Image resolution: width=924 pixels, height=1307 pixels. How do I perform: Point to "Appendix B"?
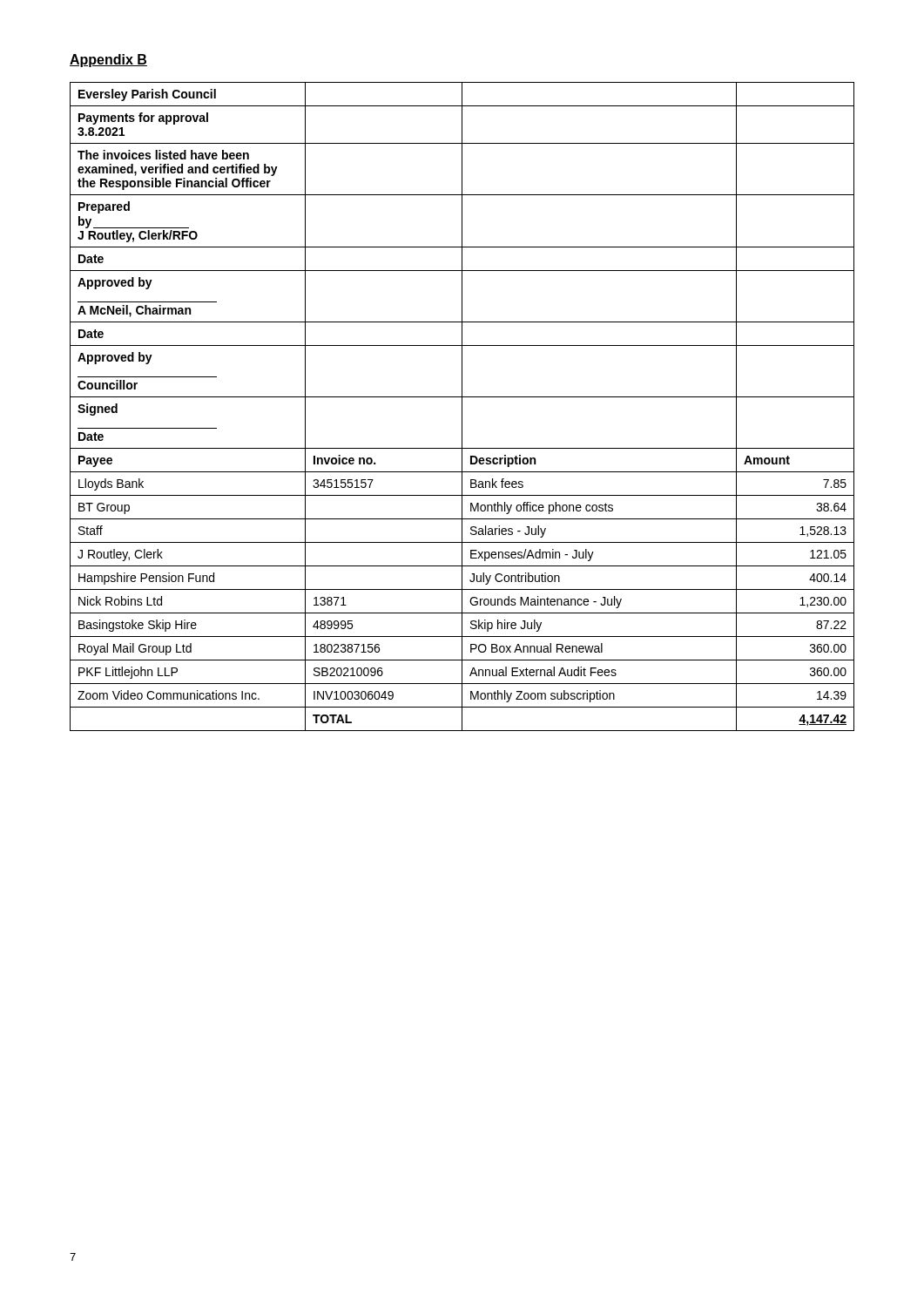108,60
